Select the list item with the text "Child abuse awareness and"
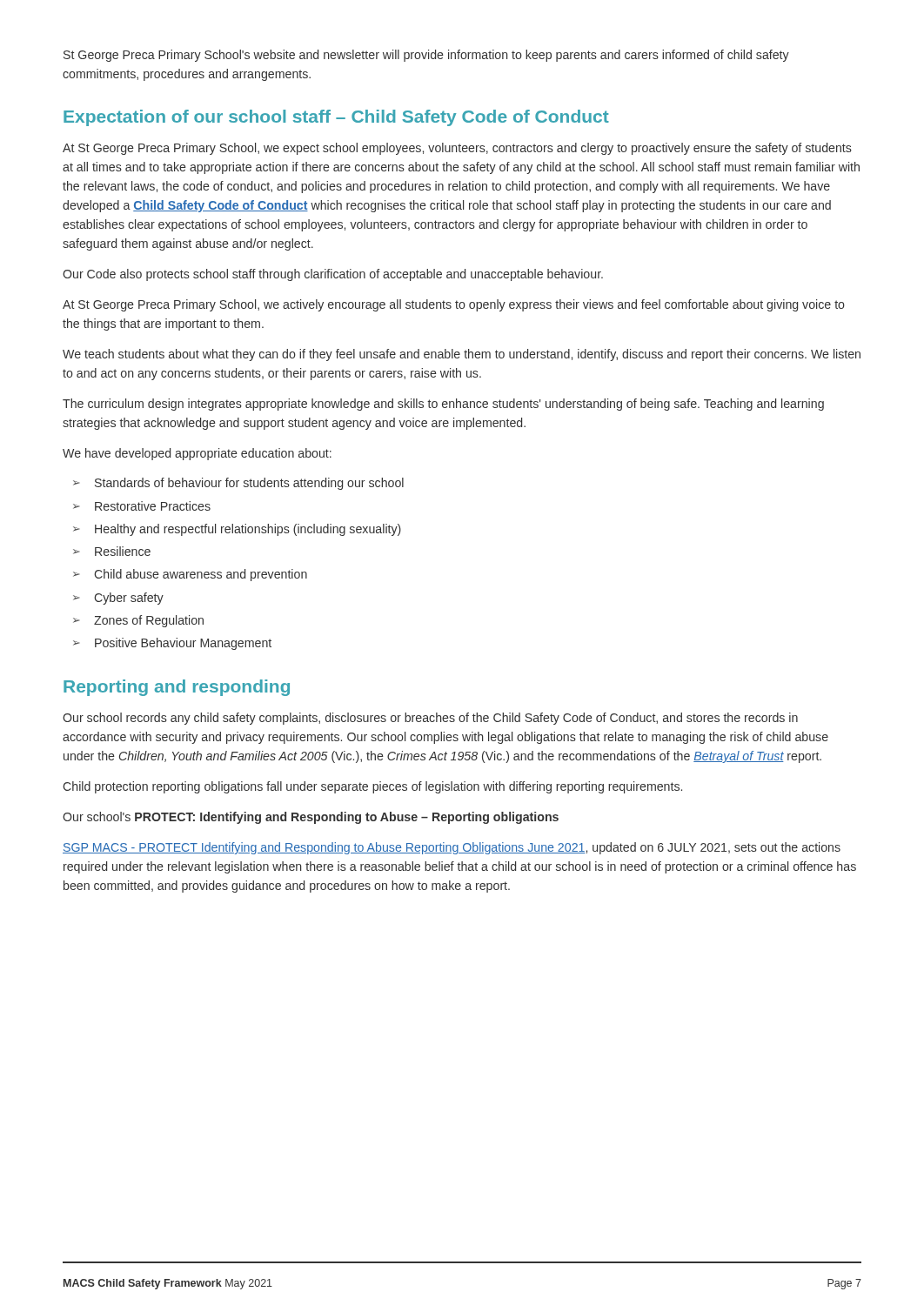Viewport: 924px width, 1305px height. [201, 575]
